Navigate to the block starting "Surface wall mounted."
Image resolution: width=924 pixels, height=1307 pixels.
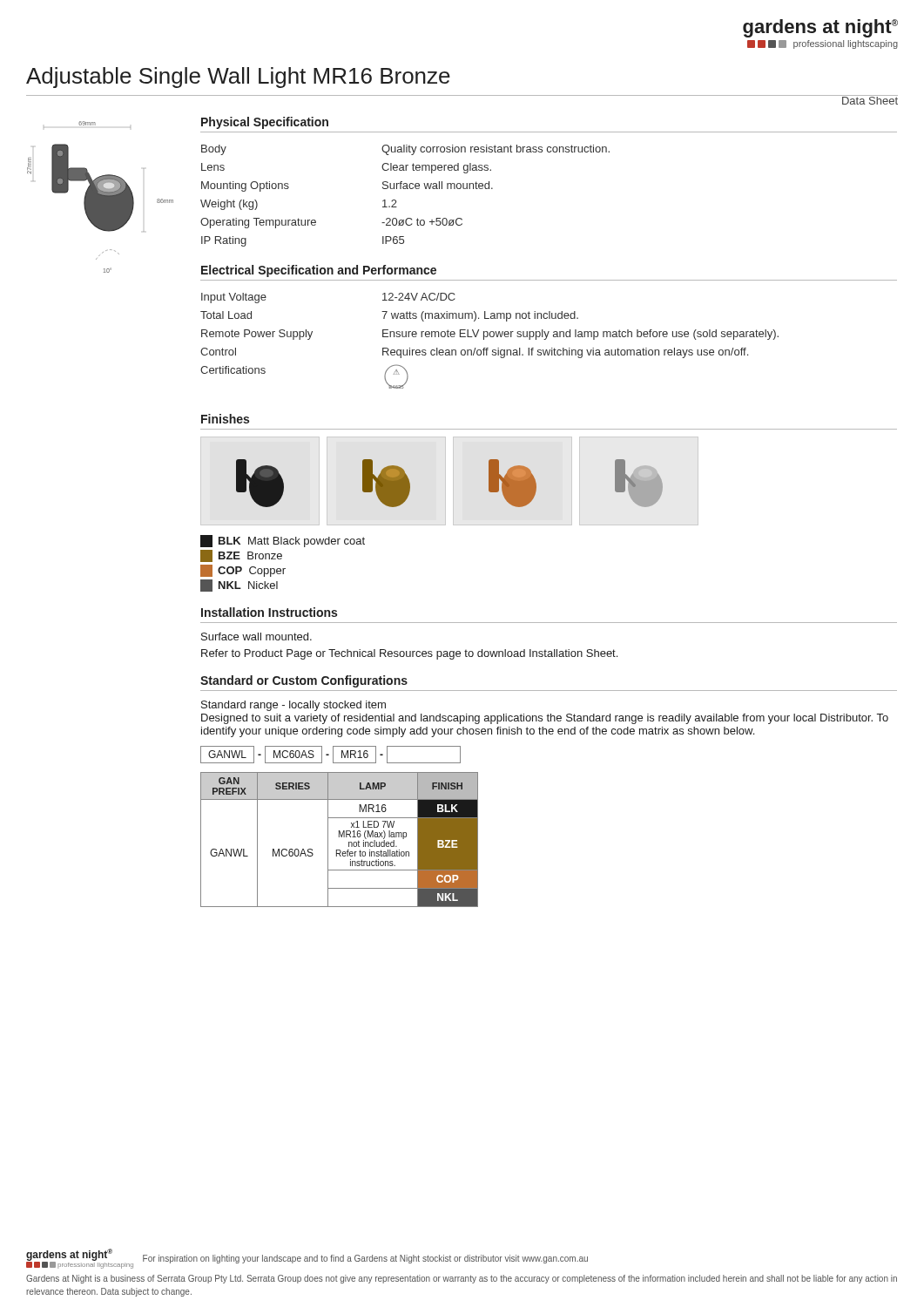pyautogui.click(x=256, y=637)
